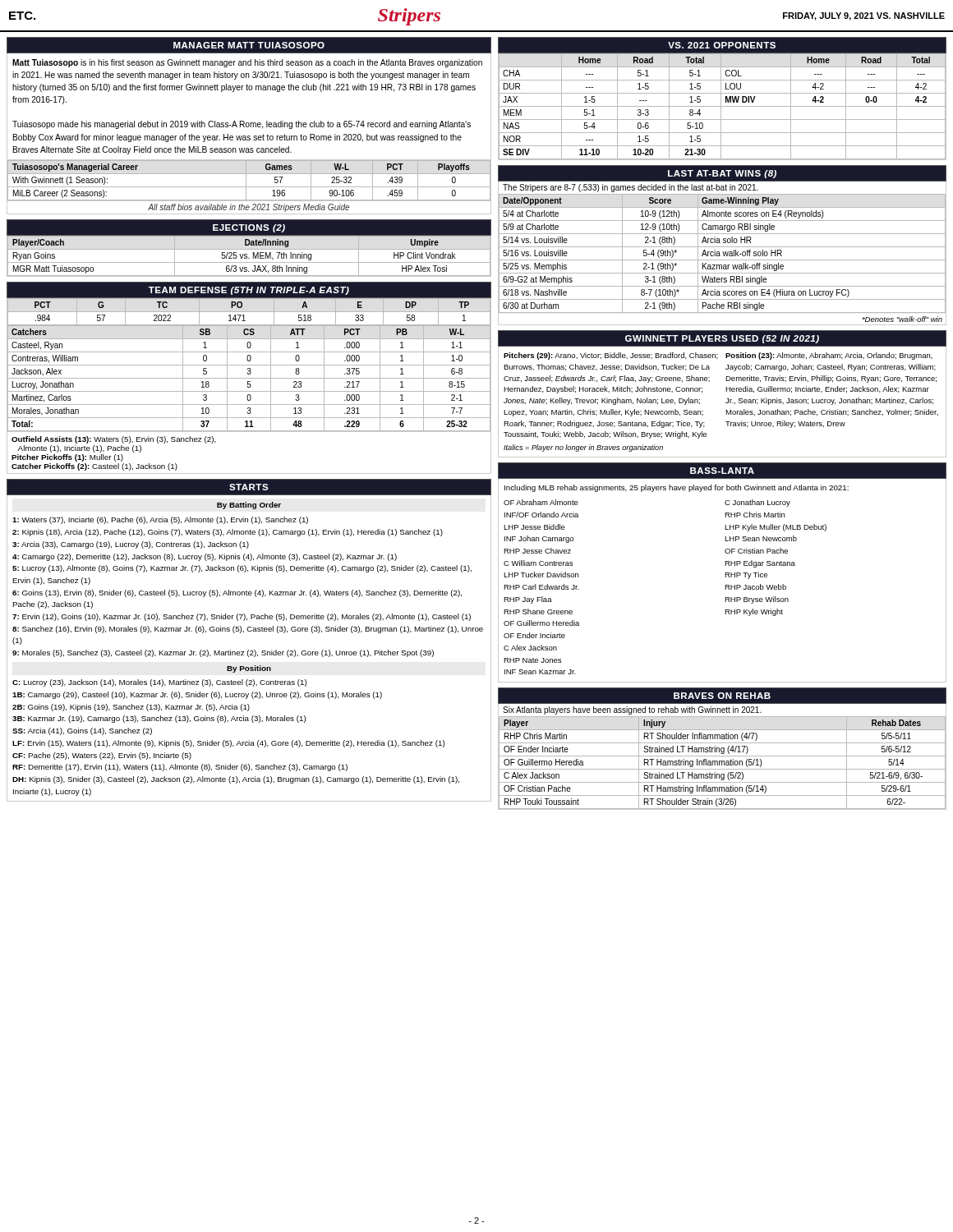Select the section header with the text "TEAM DEFENSE (5TH IN TRIPLE-A EAST)"
Image resolution: width=953 pixels, height=1232 pixels.
pyautogui.click(x=249, y=290)
